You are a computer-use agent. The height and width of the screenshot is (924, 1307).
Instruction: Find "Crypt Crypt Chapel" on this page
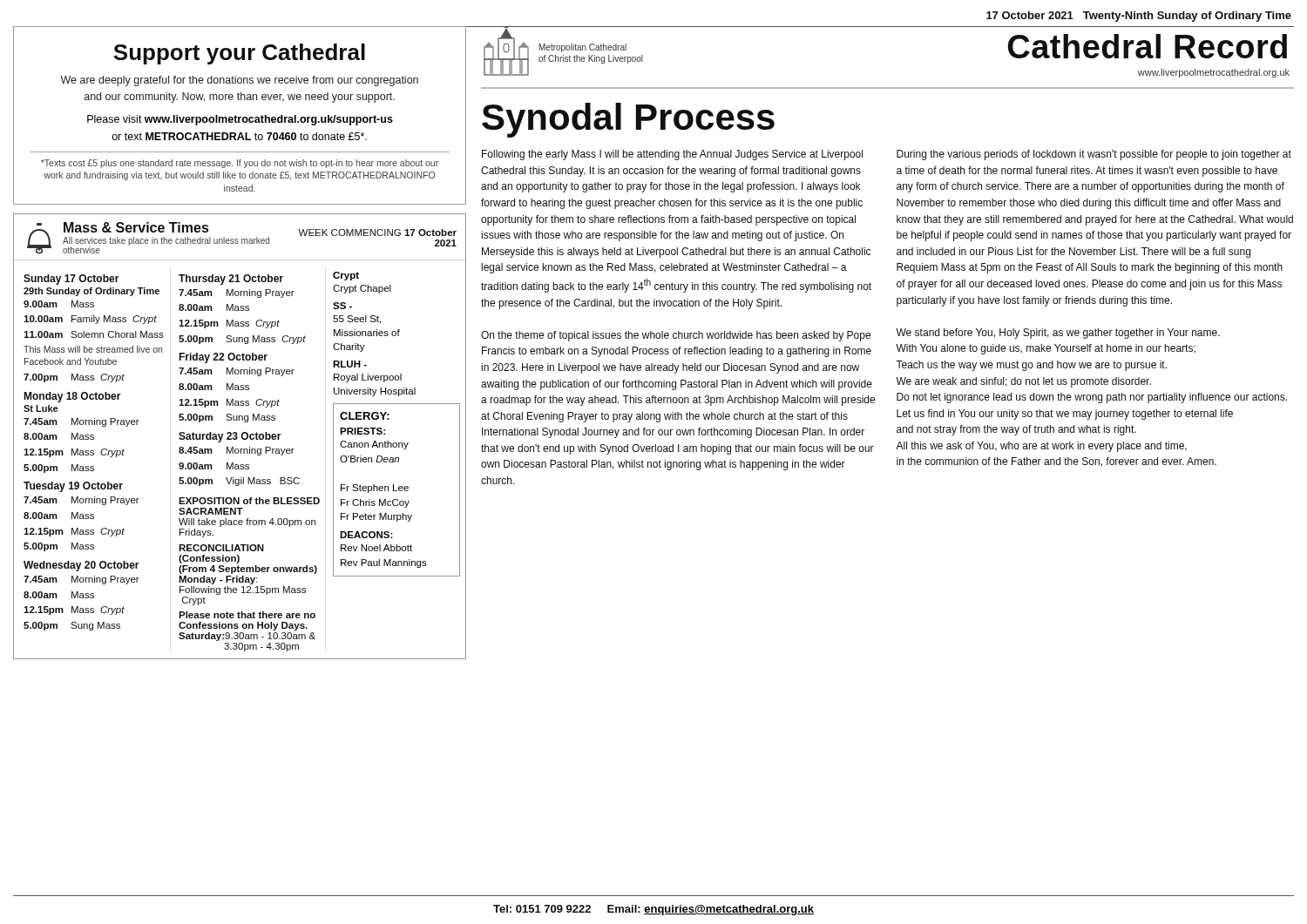click(396, 282)
